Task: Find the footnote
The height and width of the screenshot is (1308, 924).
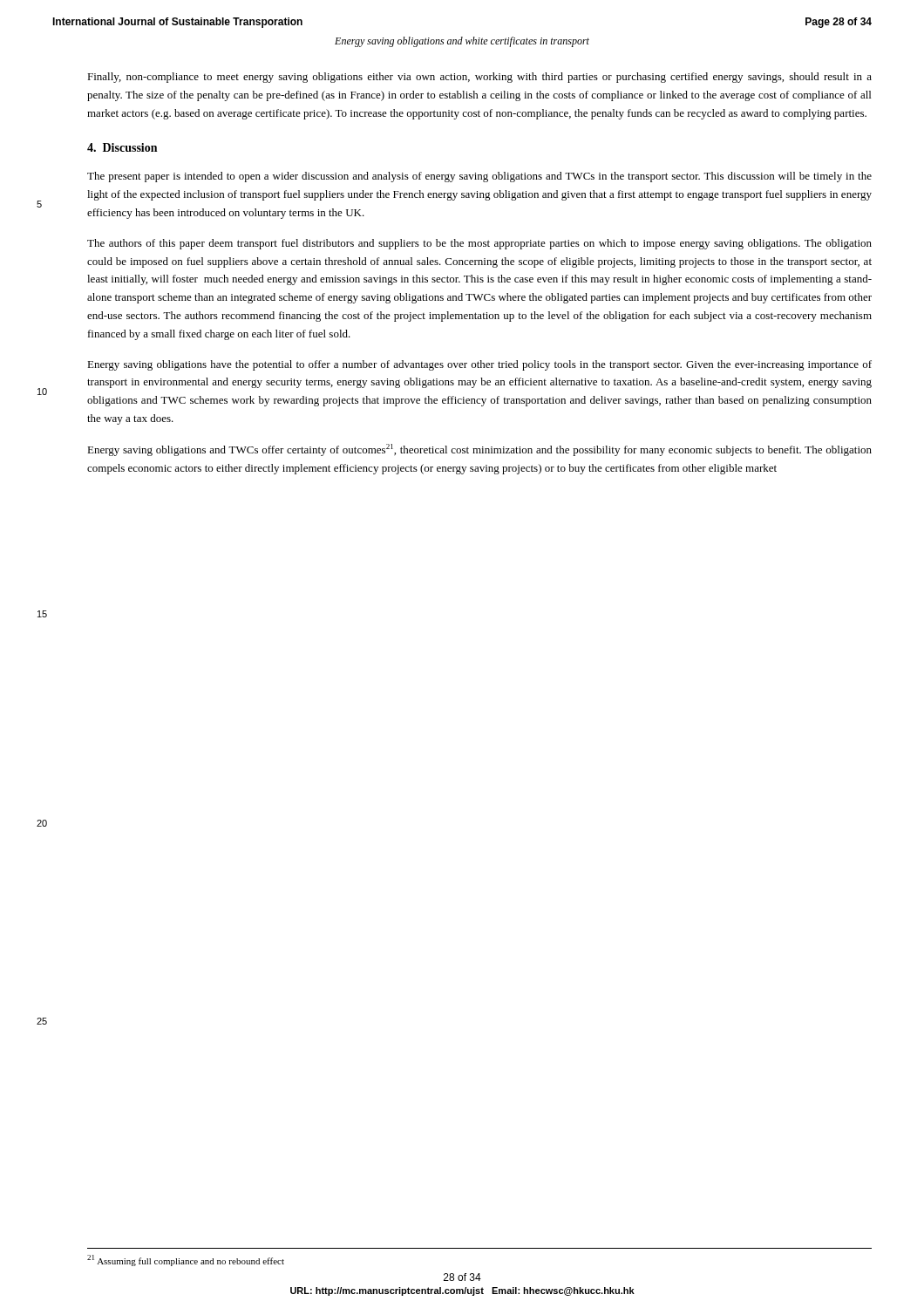Action: (186, 1260)
